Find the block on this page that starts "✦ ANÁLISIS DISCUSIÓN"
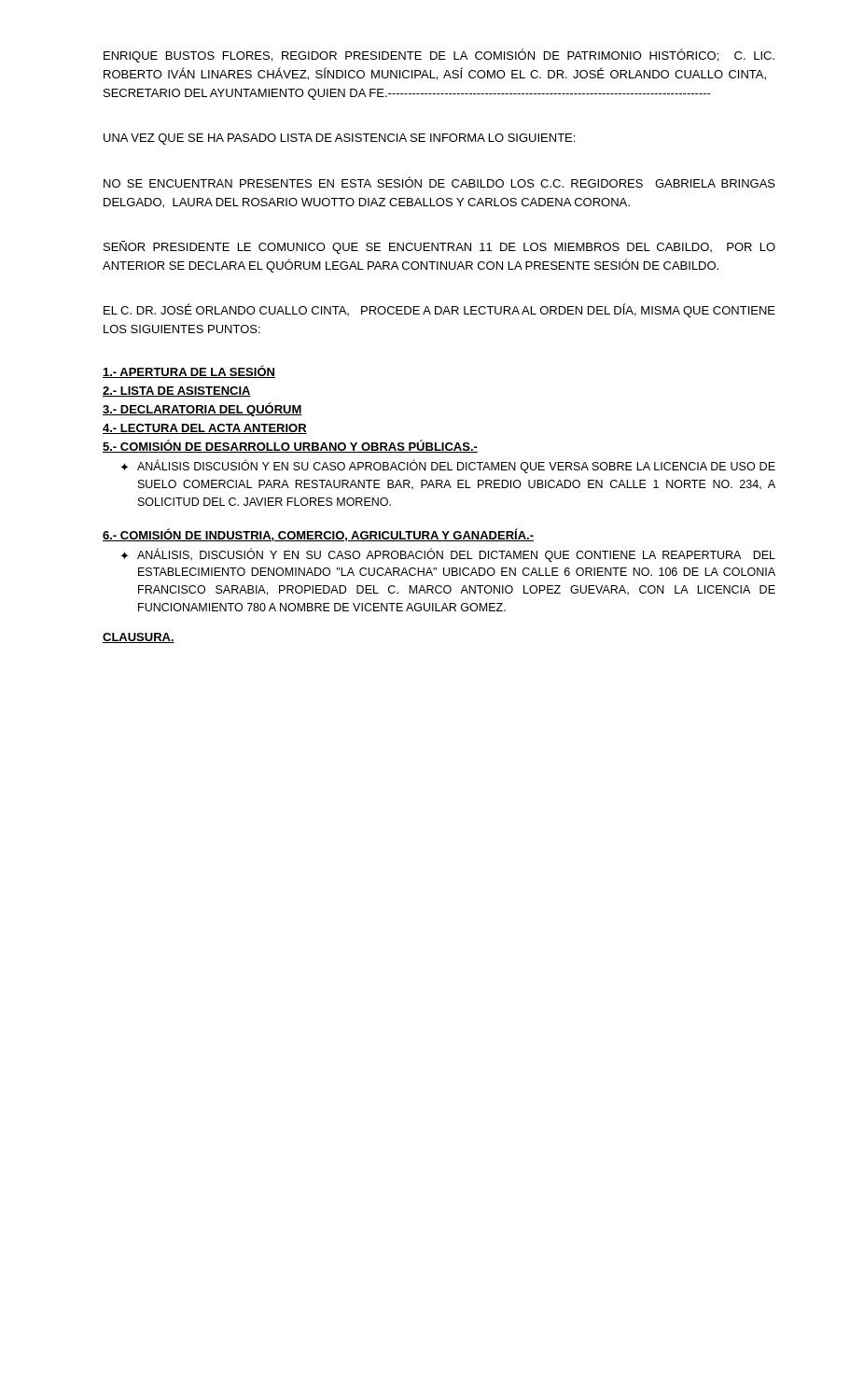Image resolution: width=850 pixels, height=1400 pixels. 447,485
